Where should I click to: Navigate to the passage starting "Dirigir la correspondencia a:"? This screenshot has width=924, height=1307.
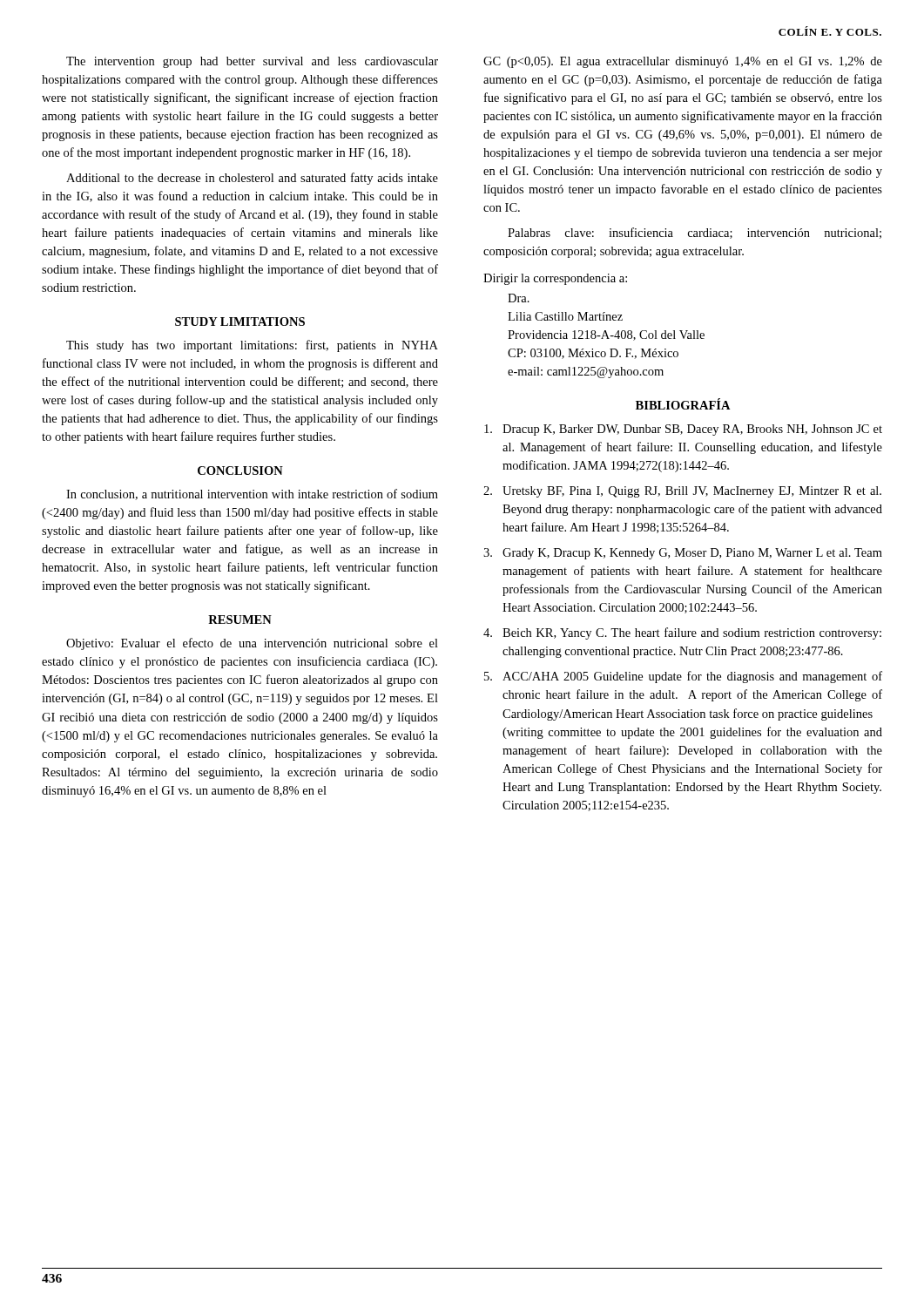pyautogui.click(x=683, y=325)
